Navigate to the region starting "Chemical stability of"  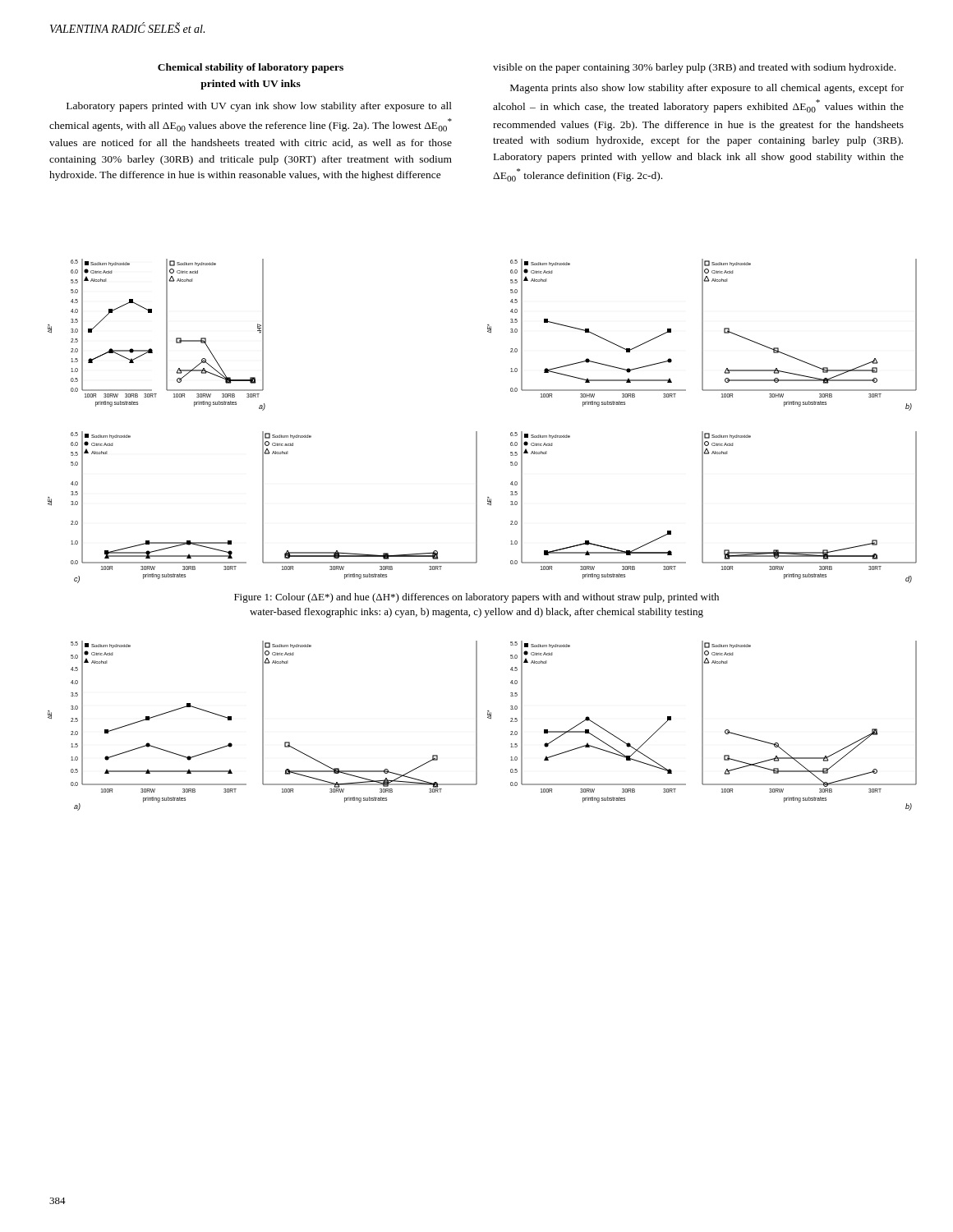coord(251,75)
